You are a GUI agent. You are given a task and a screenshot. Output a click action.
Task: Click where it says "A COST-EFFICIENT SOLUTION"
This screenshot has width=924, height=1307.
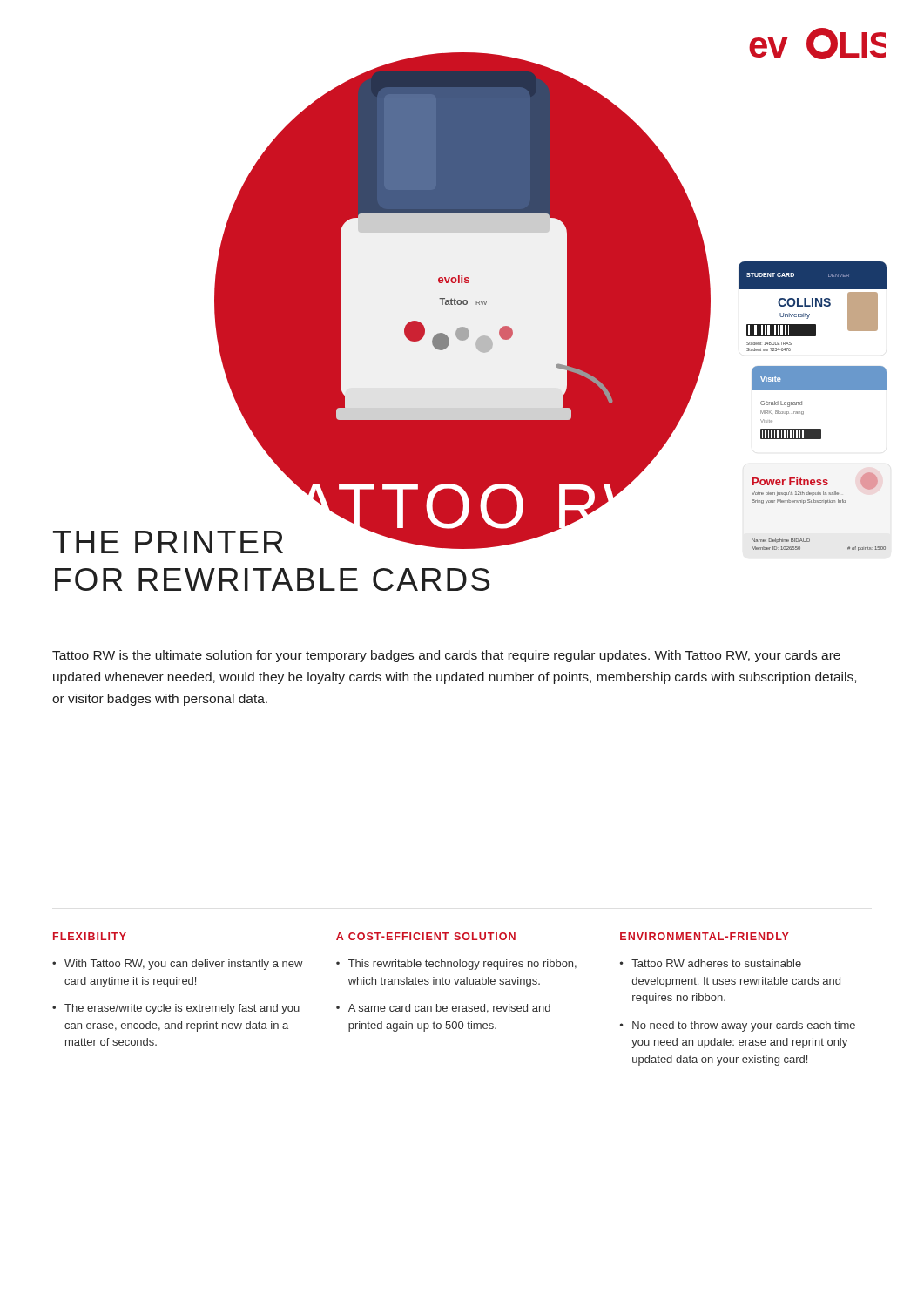[426, 937]
